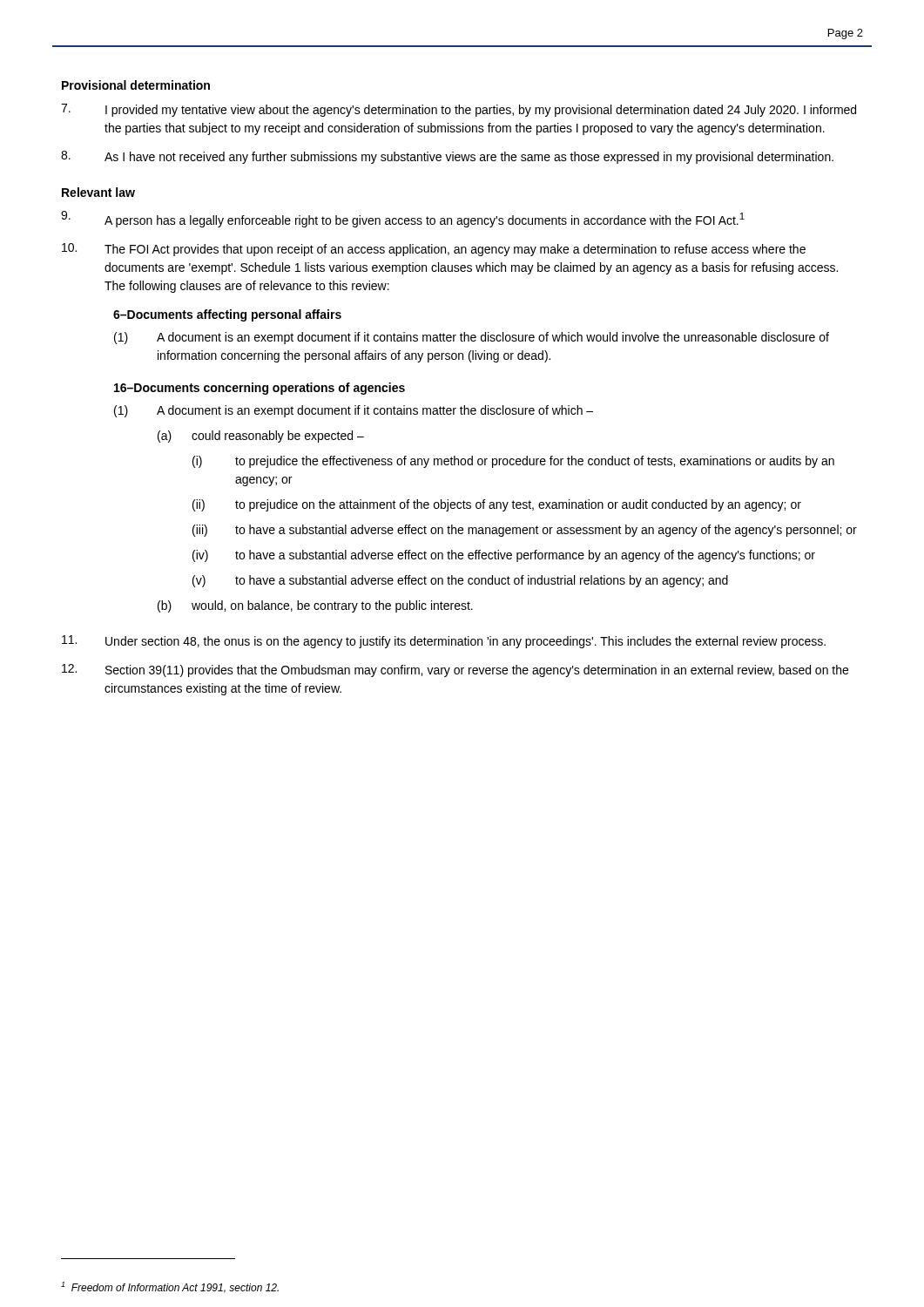The image size is (924, 1307).
Task: Select the footnote containing "1 Freedom of Information"
Action: tap(170, 1287)
